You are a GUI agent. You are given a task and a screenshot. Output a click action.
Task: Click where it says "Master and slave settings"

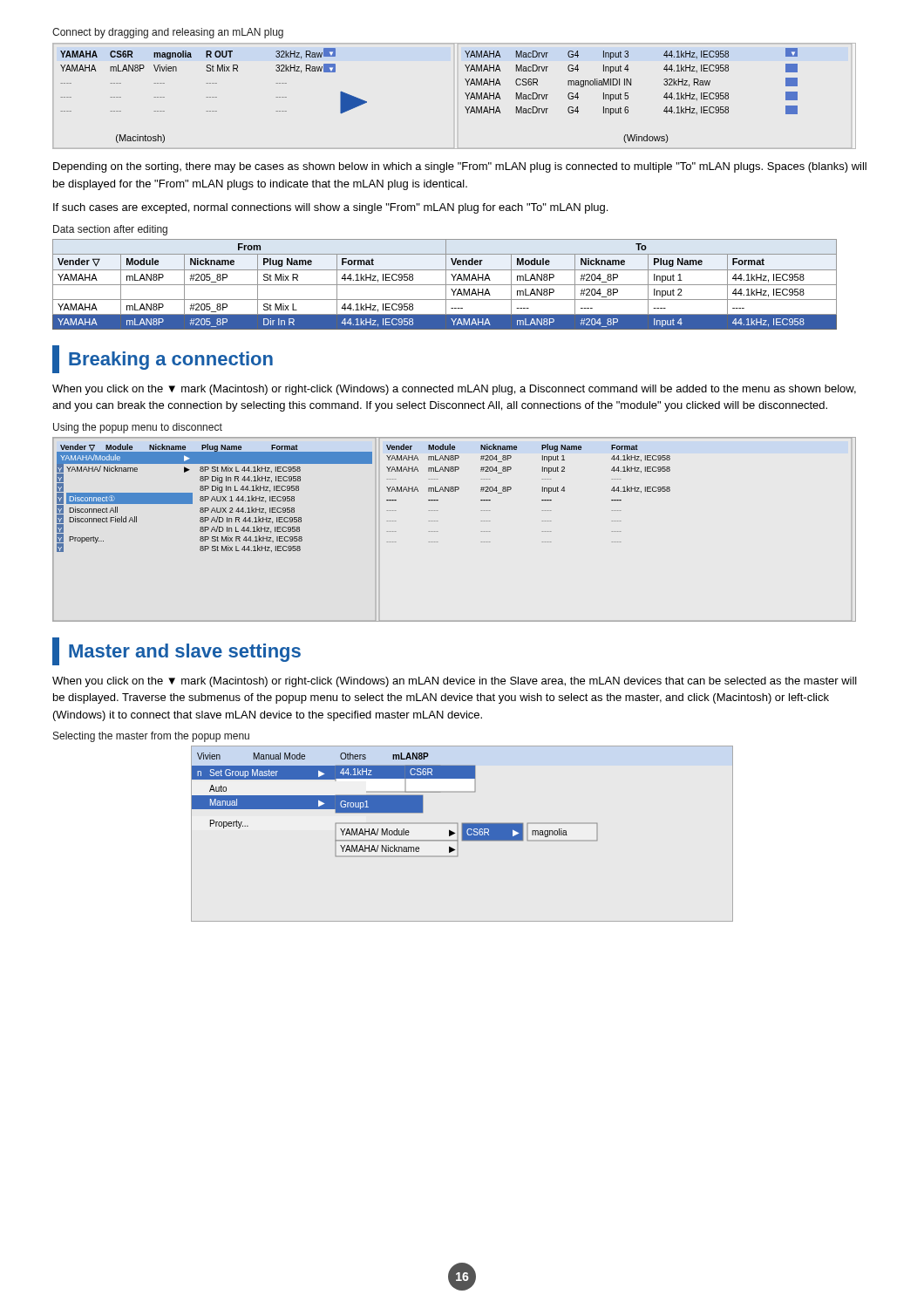(177, 651)
